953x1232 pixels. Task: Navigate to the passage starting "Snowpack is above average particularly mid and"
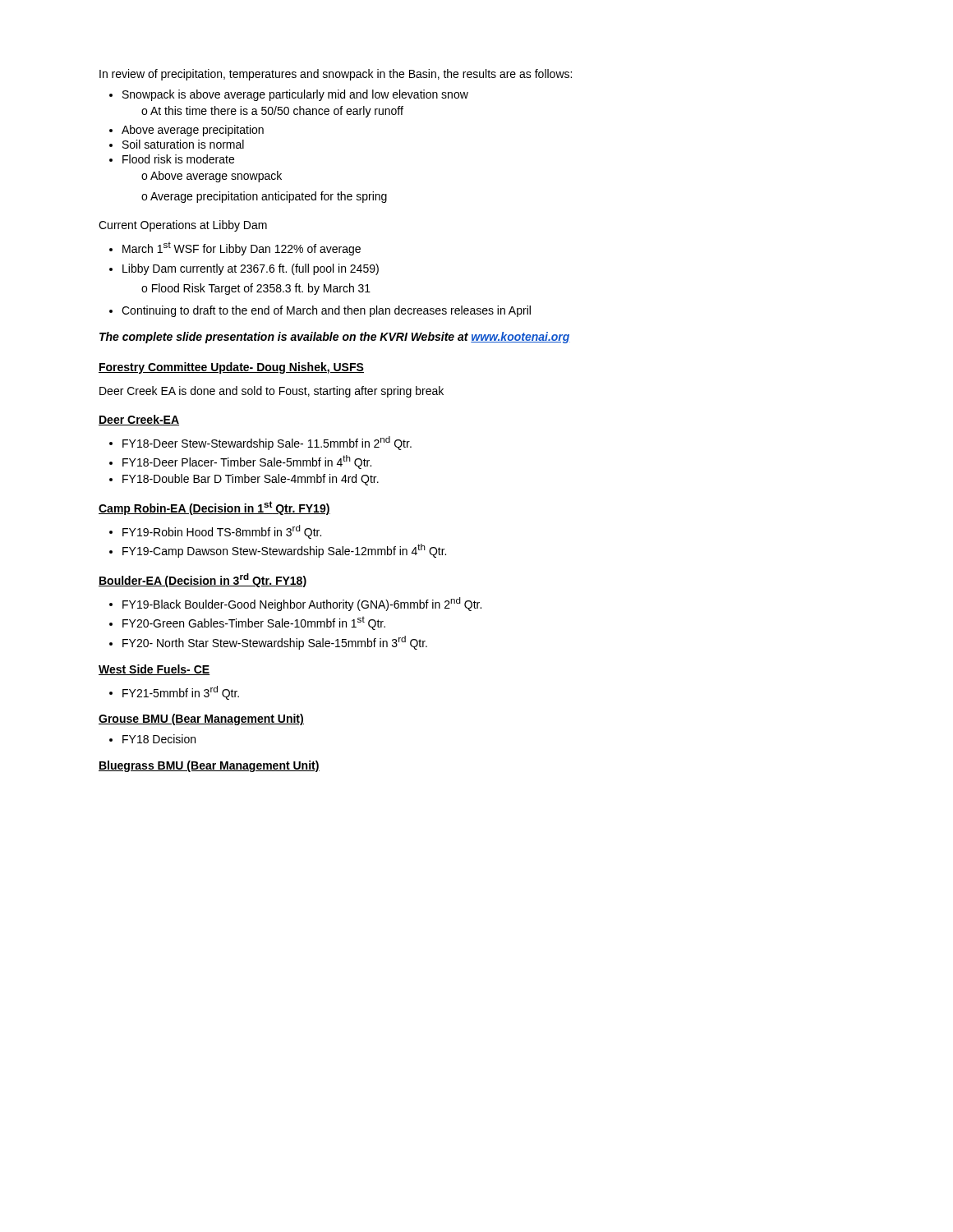(295, 95)
